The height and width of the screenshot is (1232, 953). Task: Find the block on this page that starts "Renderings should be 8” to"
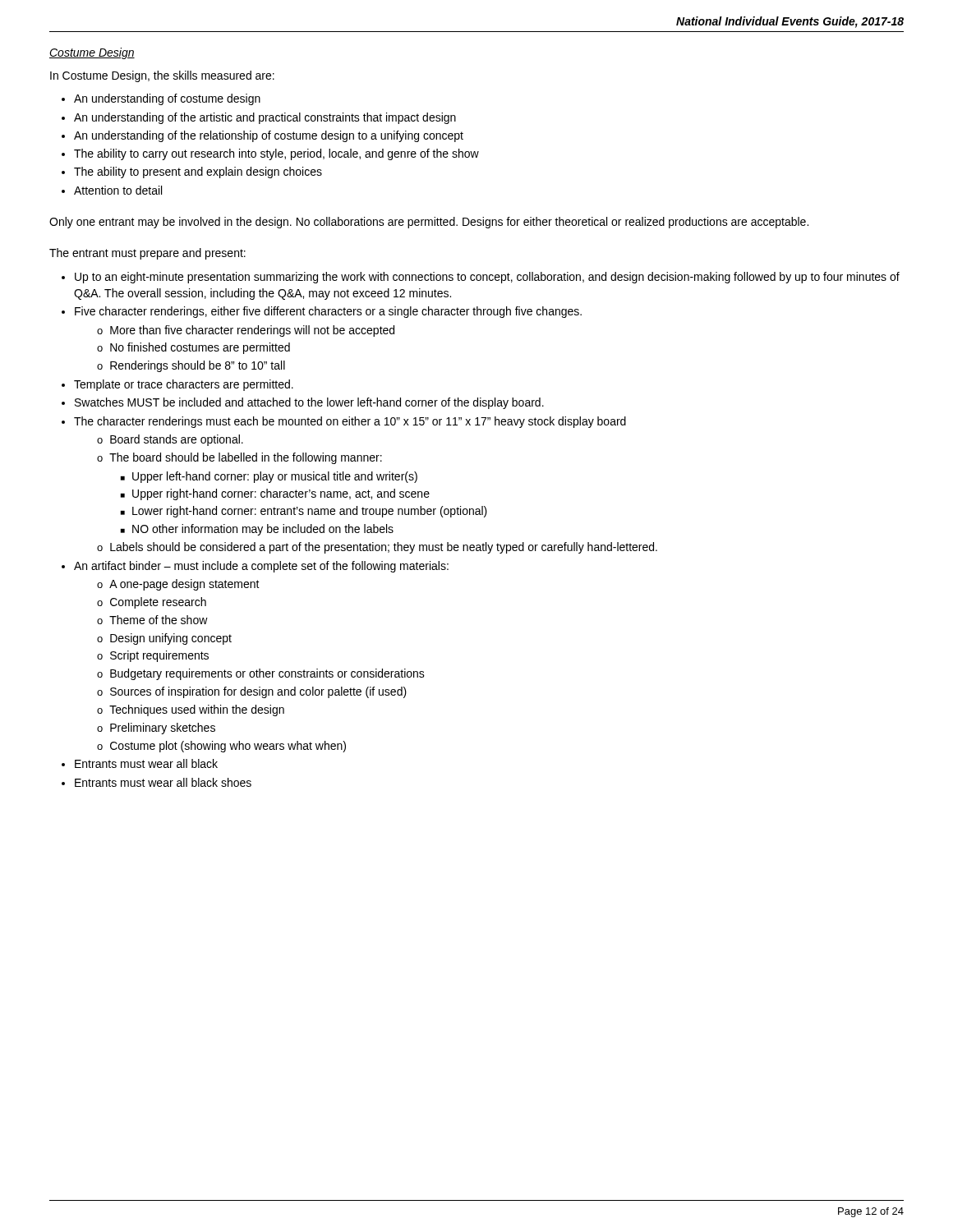point(197,366)
